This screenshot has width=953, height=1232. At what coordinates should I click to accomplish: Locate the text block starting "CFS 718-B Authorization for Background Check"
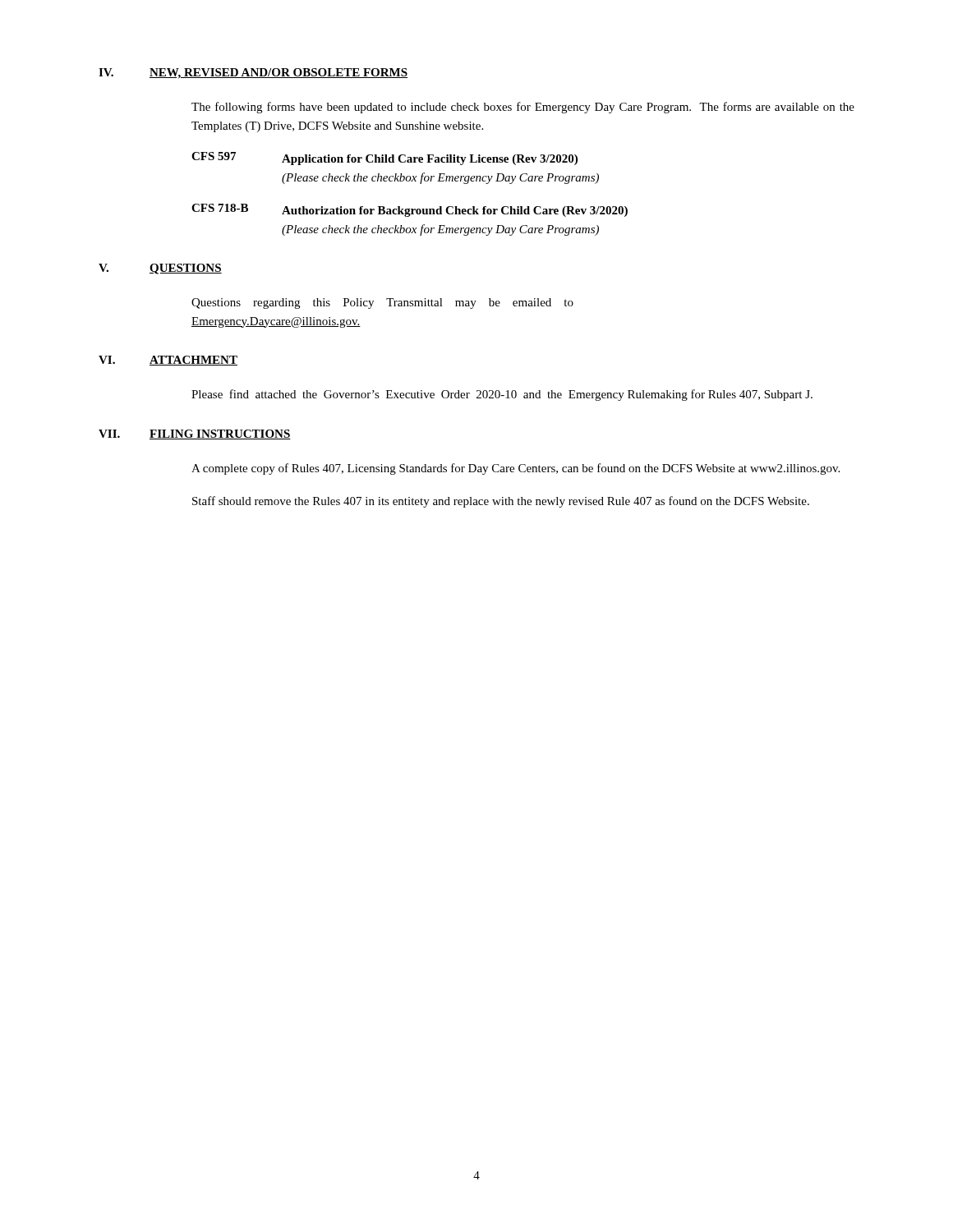click(410, 220)
